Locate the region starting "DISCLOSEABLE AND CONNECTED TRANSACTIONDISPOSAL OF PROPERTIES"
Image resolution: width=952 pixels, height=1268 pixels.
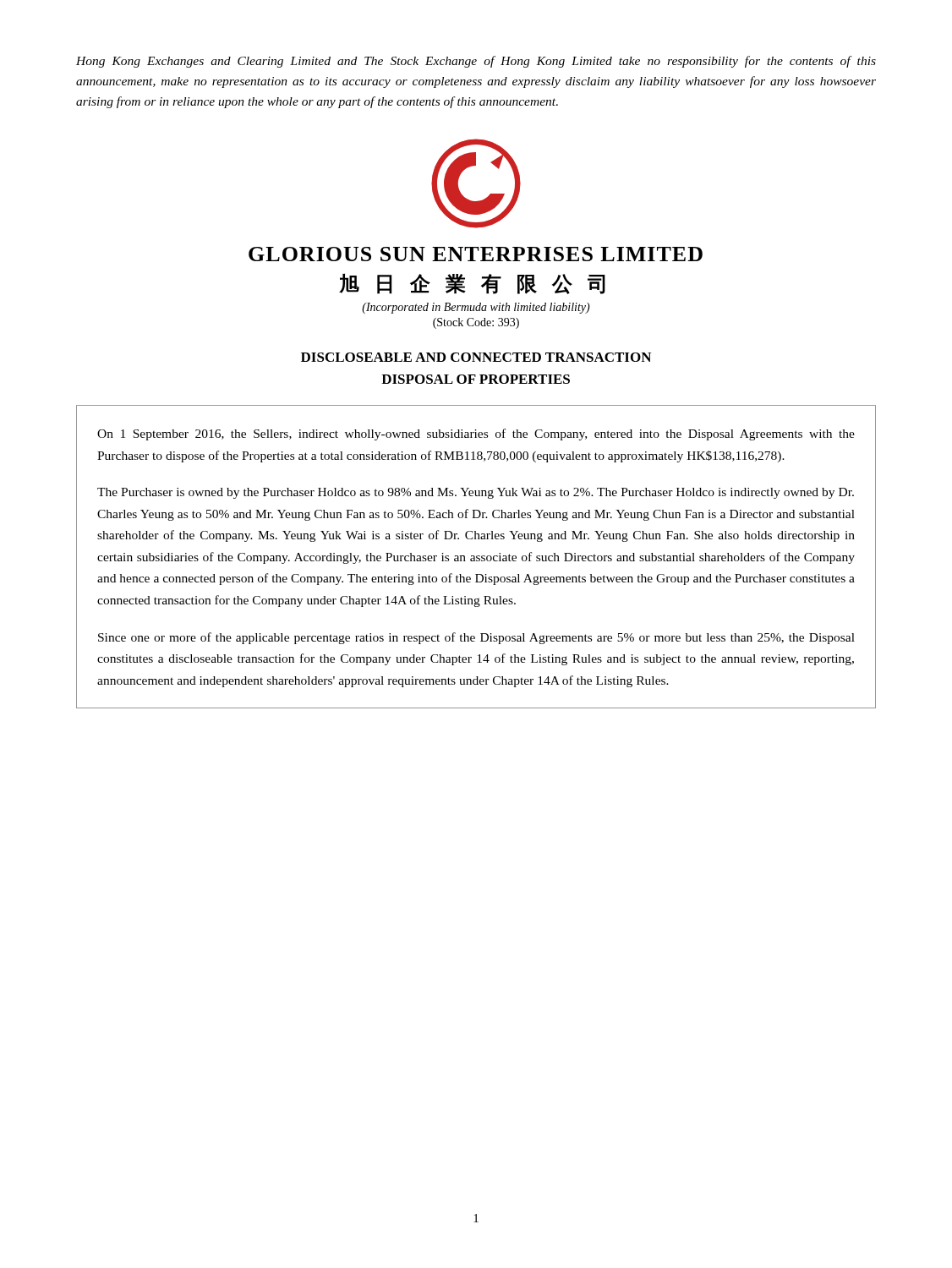coord(476,368)
